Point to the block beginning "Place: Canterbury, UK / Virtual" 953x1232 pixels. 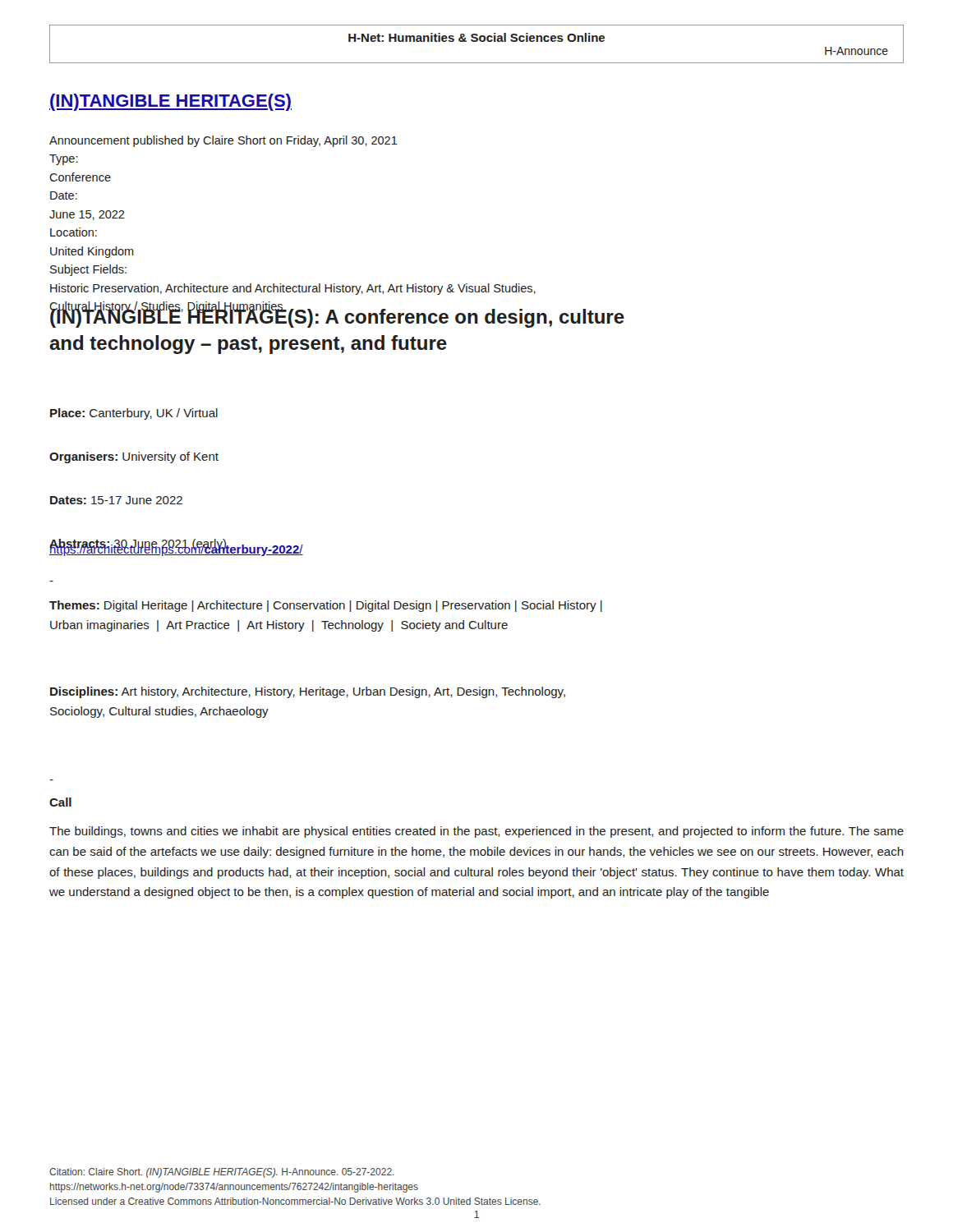tap(134, 414)
